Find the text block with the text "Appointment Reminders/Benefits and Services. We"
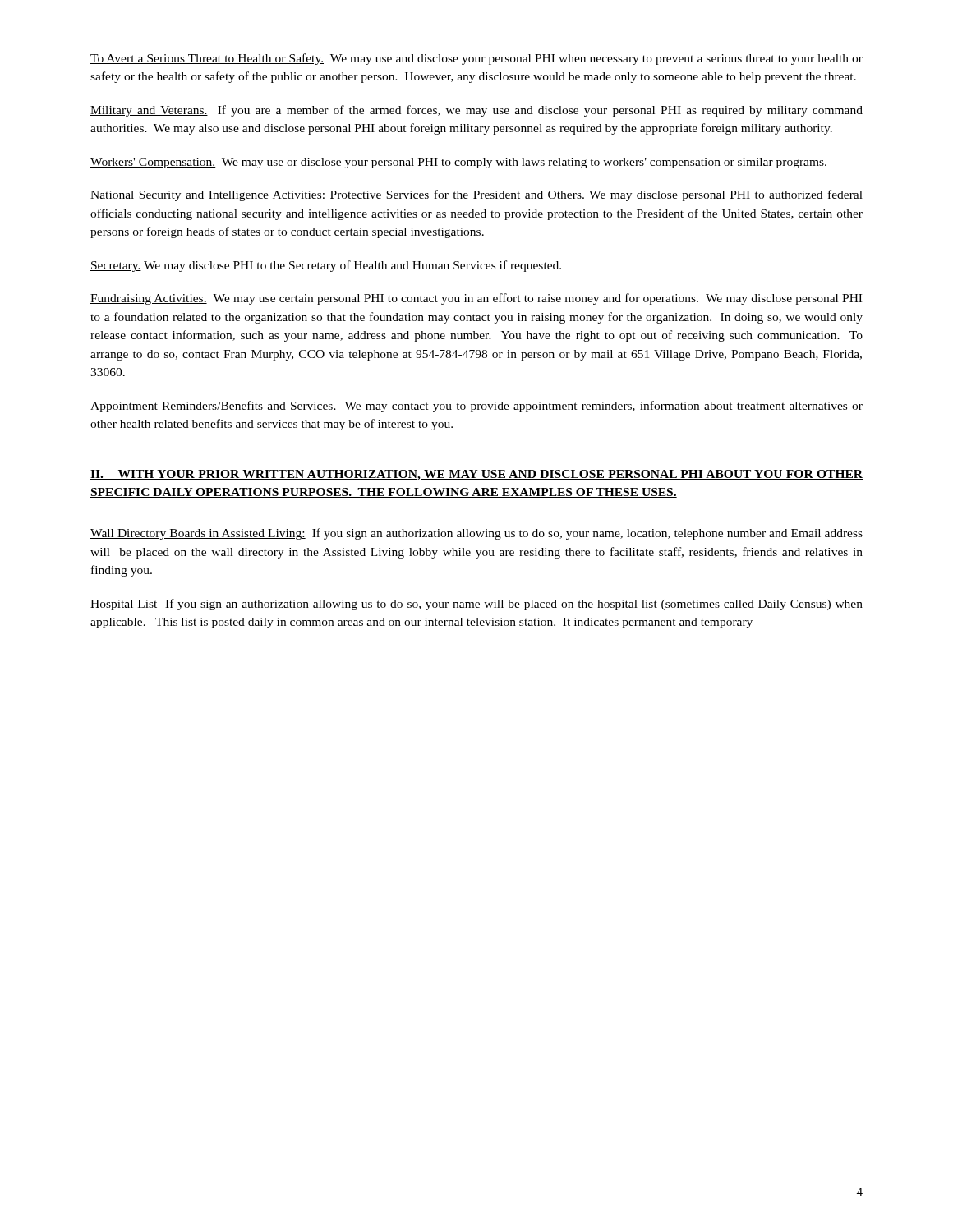This screenshot has width=953, height=1232. (476, 414)
